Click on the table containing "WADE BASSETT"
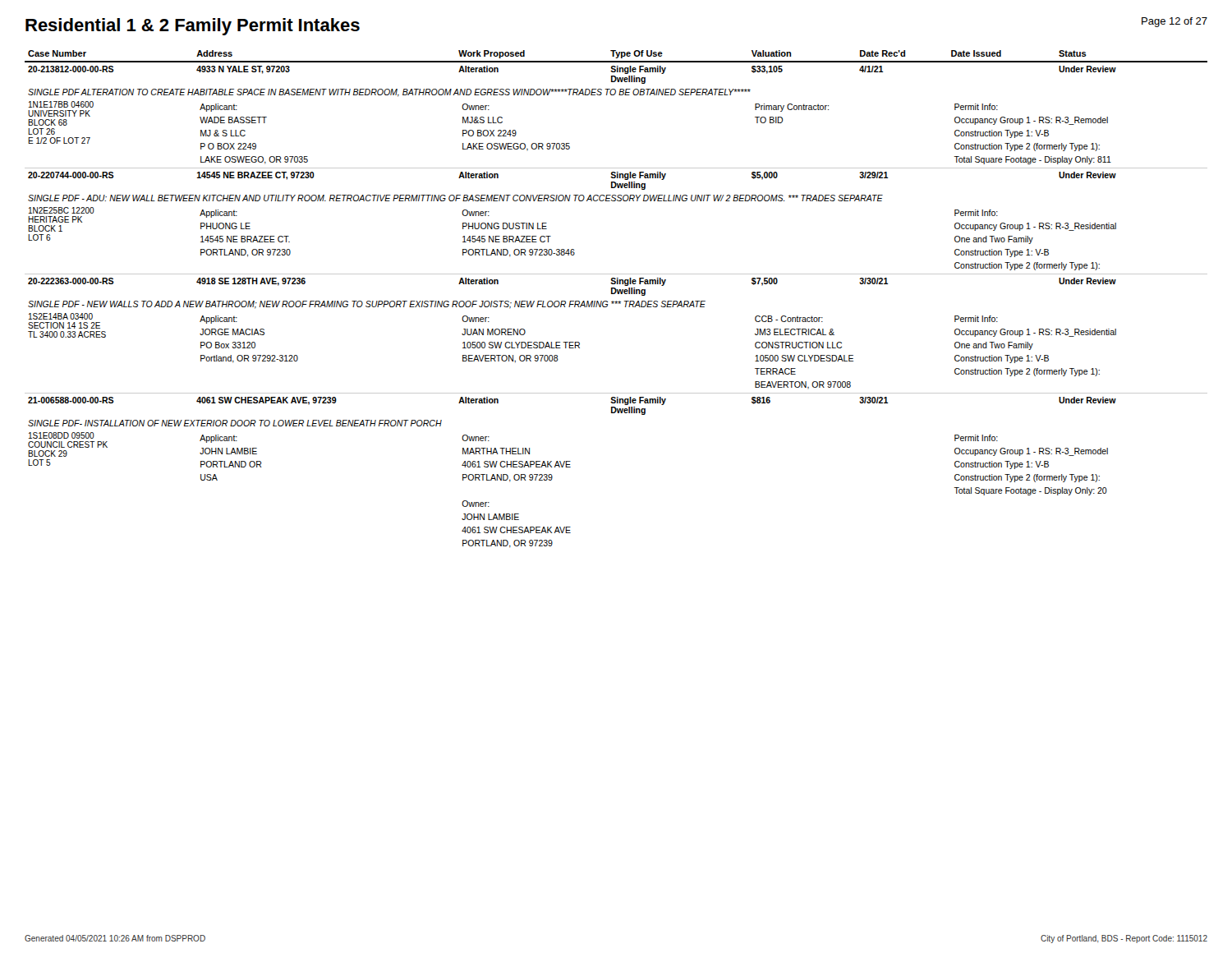The image size is (1232, 953). coord(616,299)
